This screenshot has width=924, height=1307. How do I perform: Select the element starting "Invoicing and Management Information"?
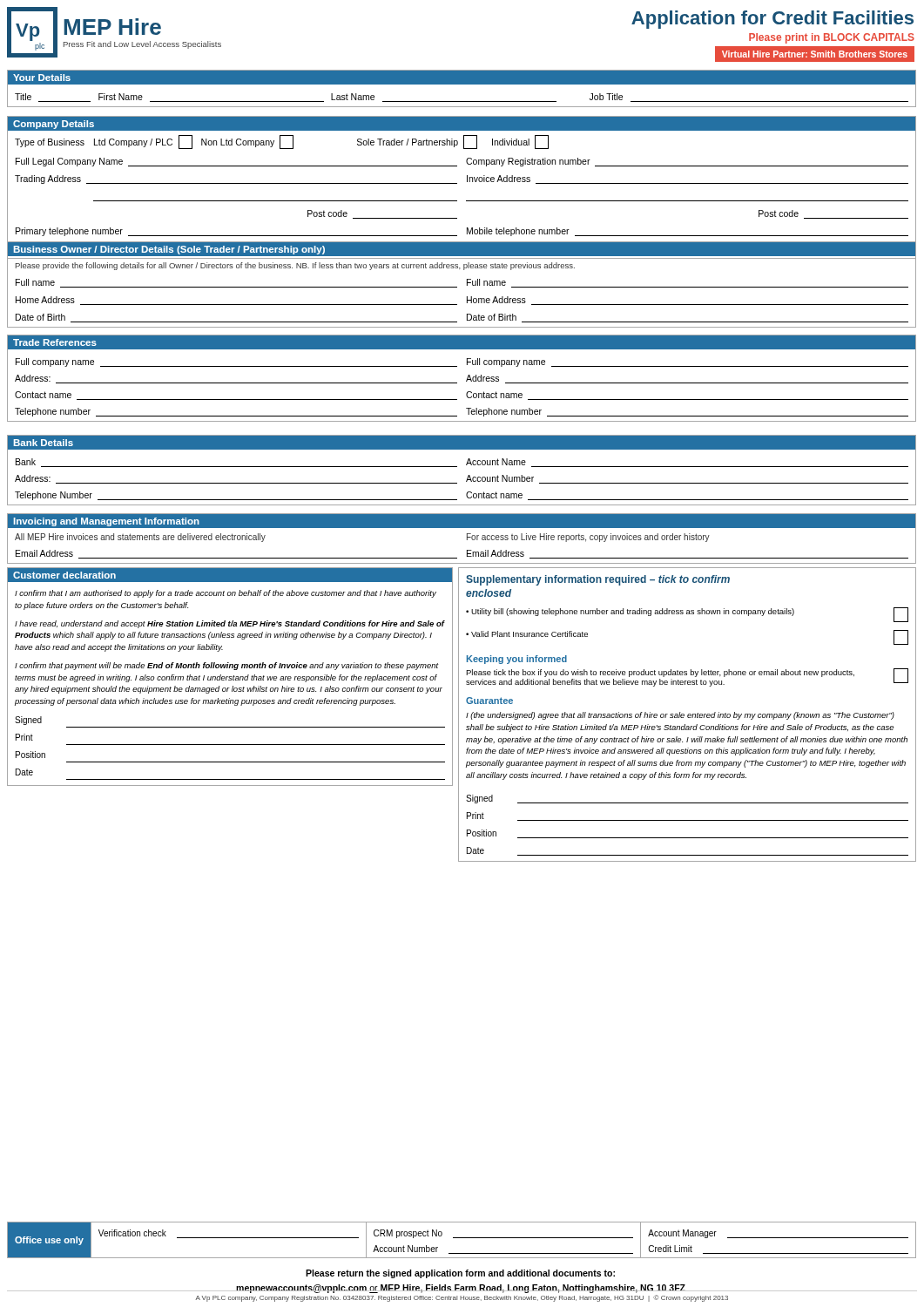click(462, 538)
